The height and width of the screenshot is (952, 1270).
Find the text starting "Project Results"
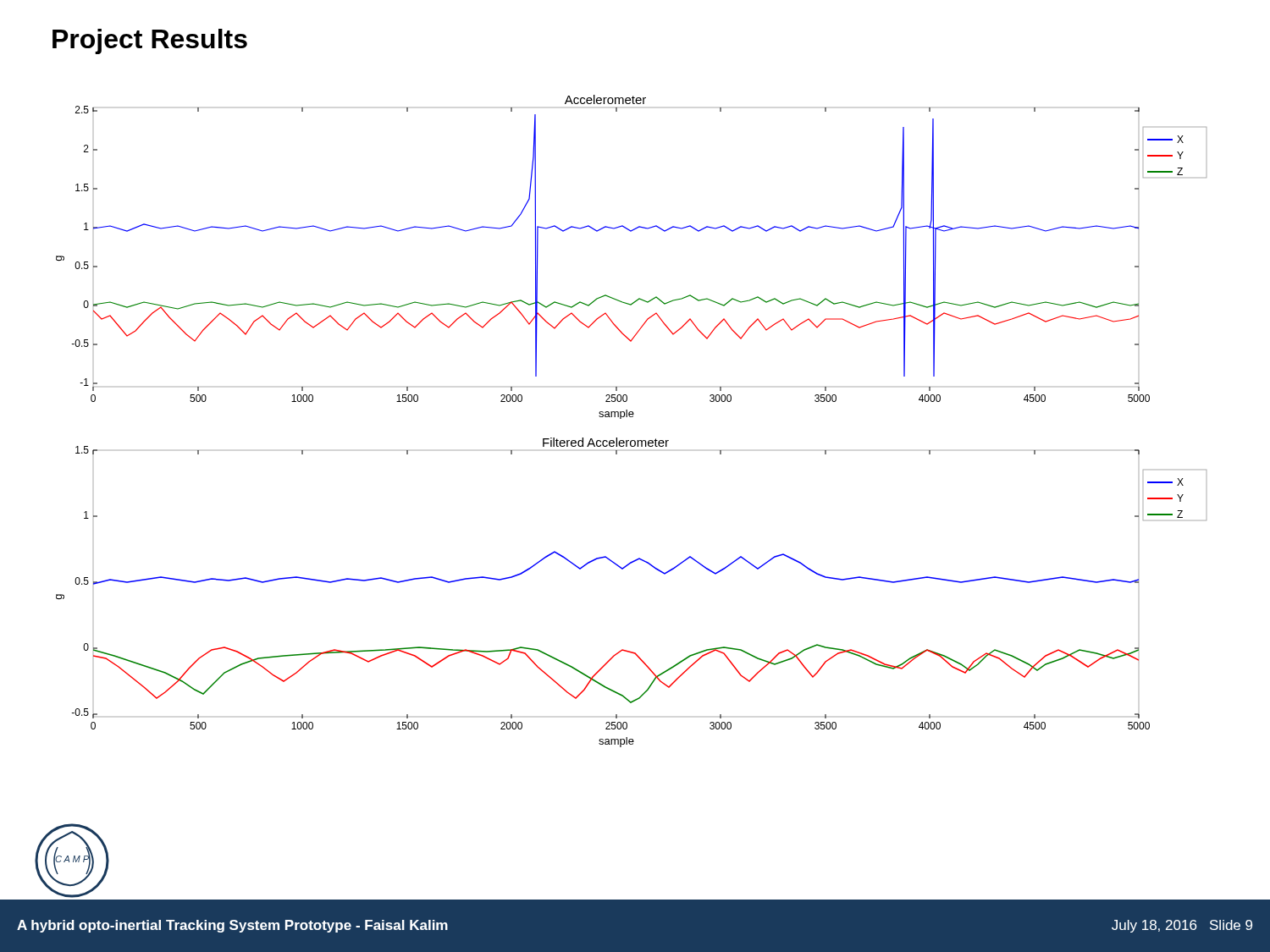149,39
